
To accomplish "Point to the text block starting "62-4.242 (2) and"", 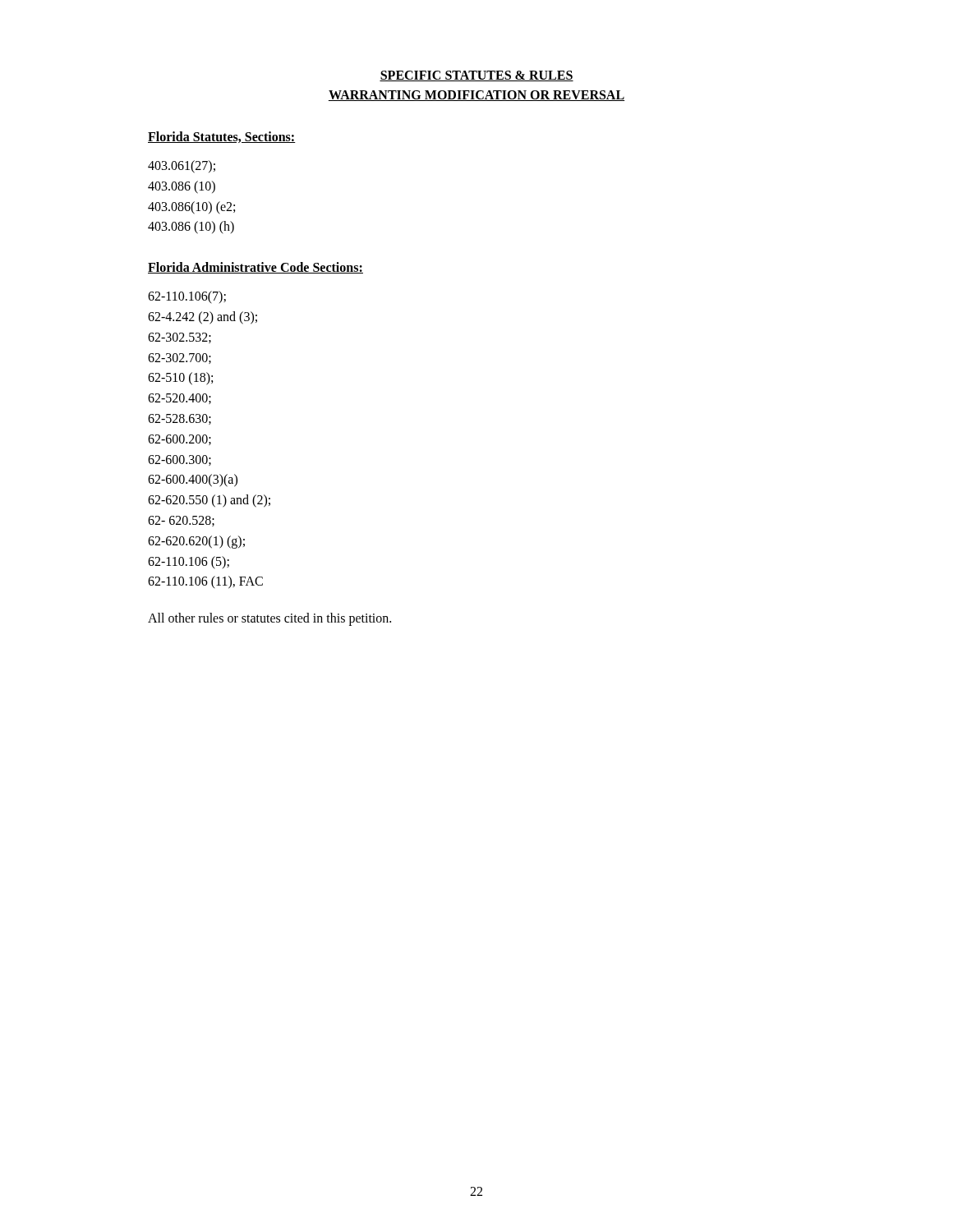I will click(x=203, y=317).
